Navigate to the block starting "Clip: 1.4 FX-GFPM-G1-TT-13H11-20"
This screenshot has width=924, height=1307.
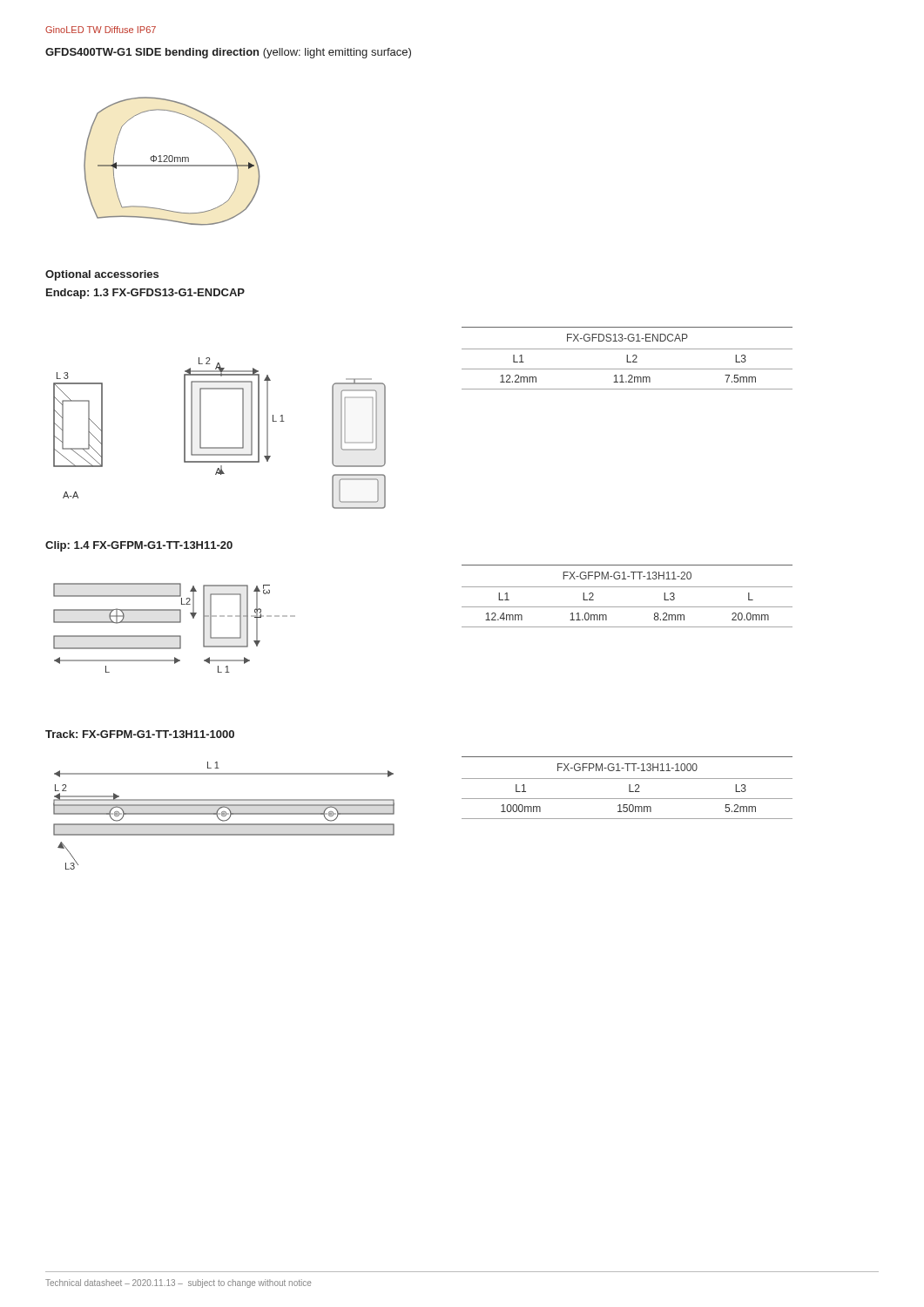[139, 545]
